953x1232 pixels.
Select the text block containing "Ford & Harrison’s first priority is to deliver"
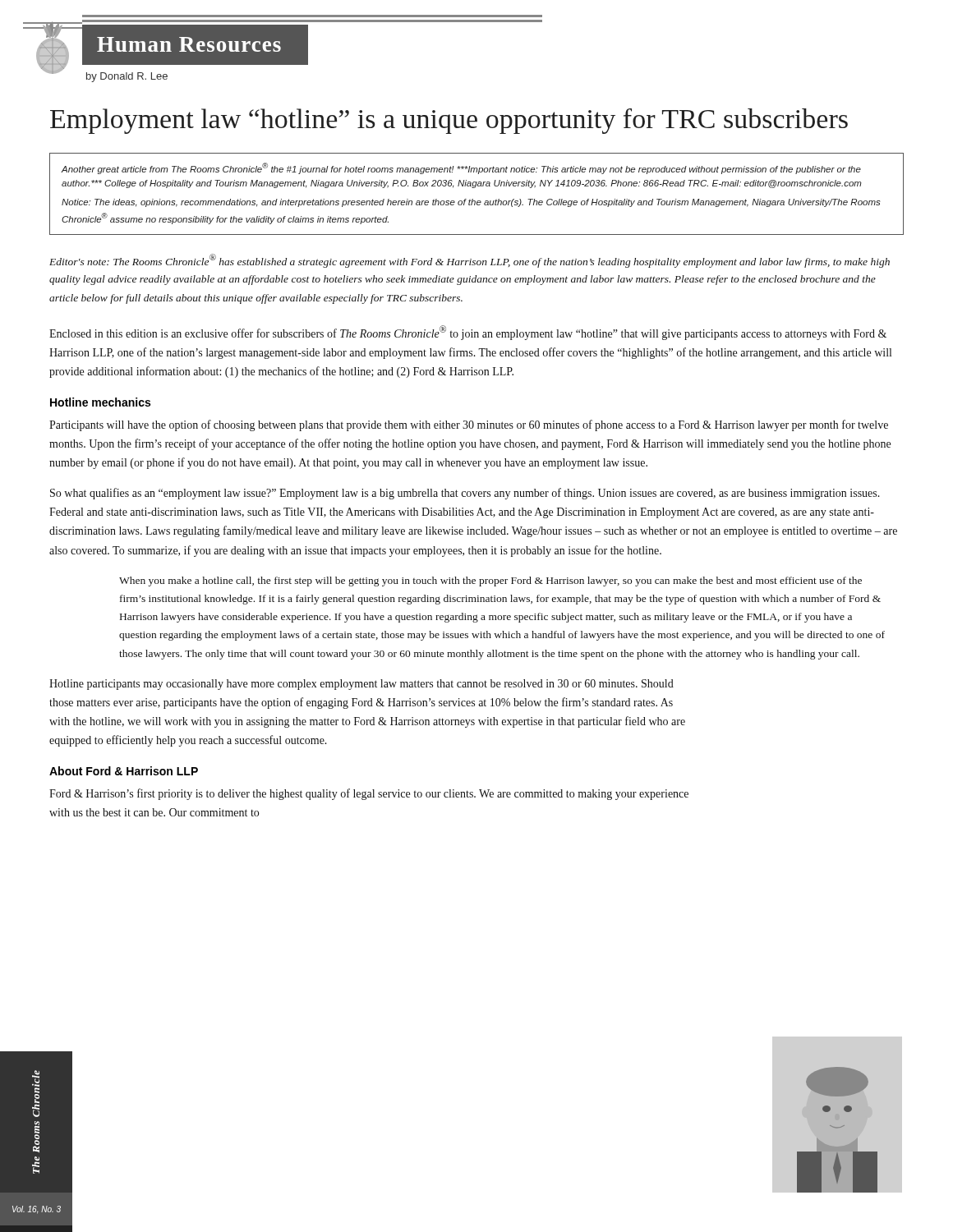(x=369, y=804)
